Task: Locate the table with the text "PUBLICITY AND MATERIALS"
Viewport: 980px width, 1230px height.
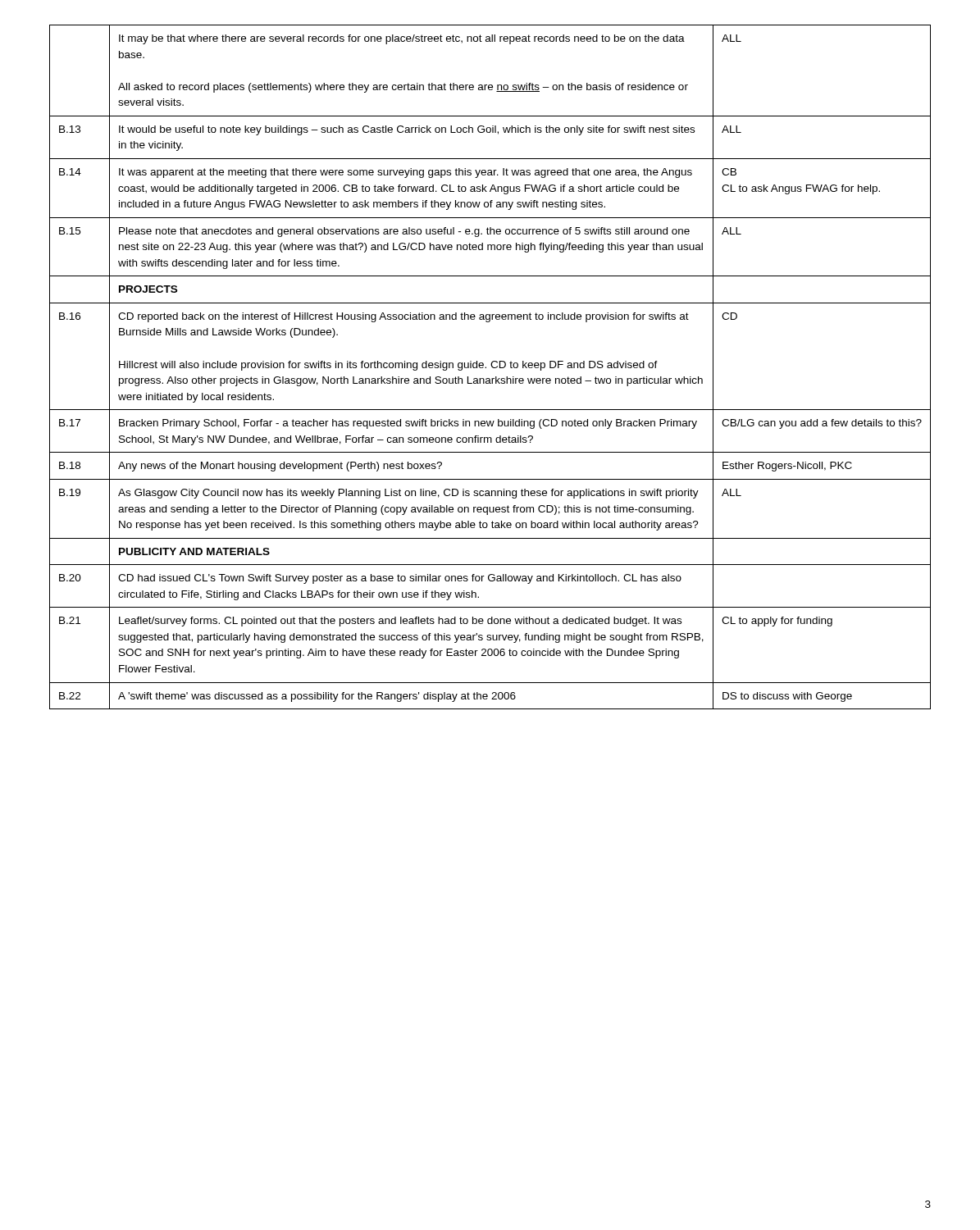Action: (490, 367)
